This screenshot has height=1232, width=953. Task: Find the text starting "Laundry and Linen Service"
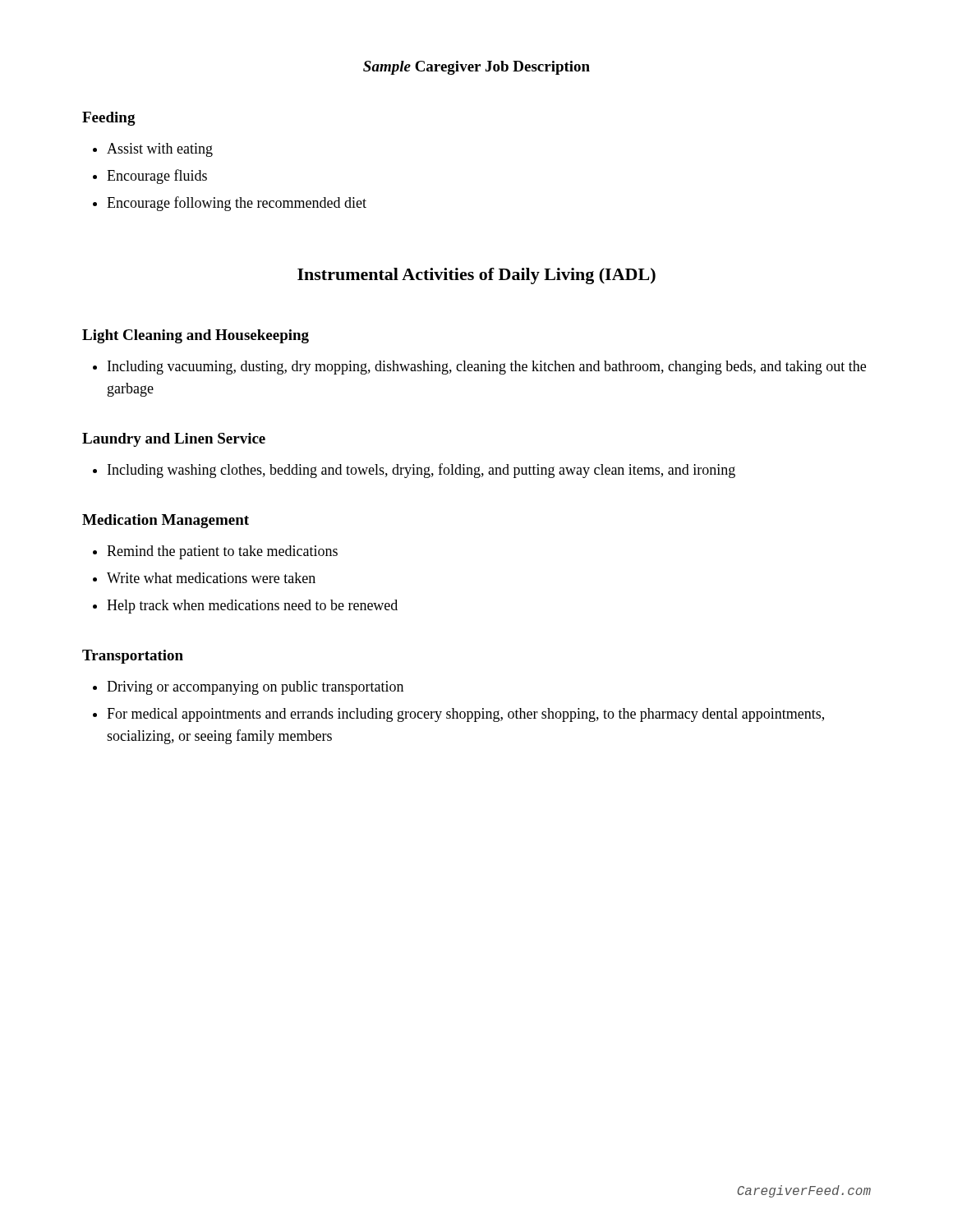click(x=174, y=438)
